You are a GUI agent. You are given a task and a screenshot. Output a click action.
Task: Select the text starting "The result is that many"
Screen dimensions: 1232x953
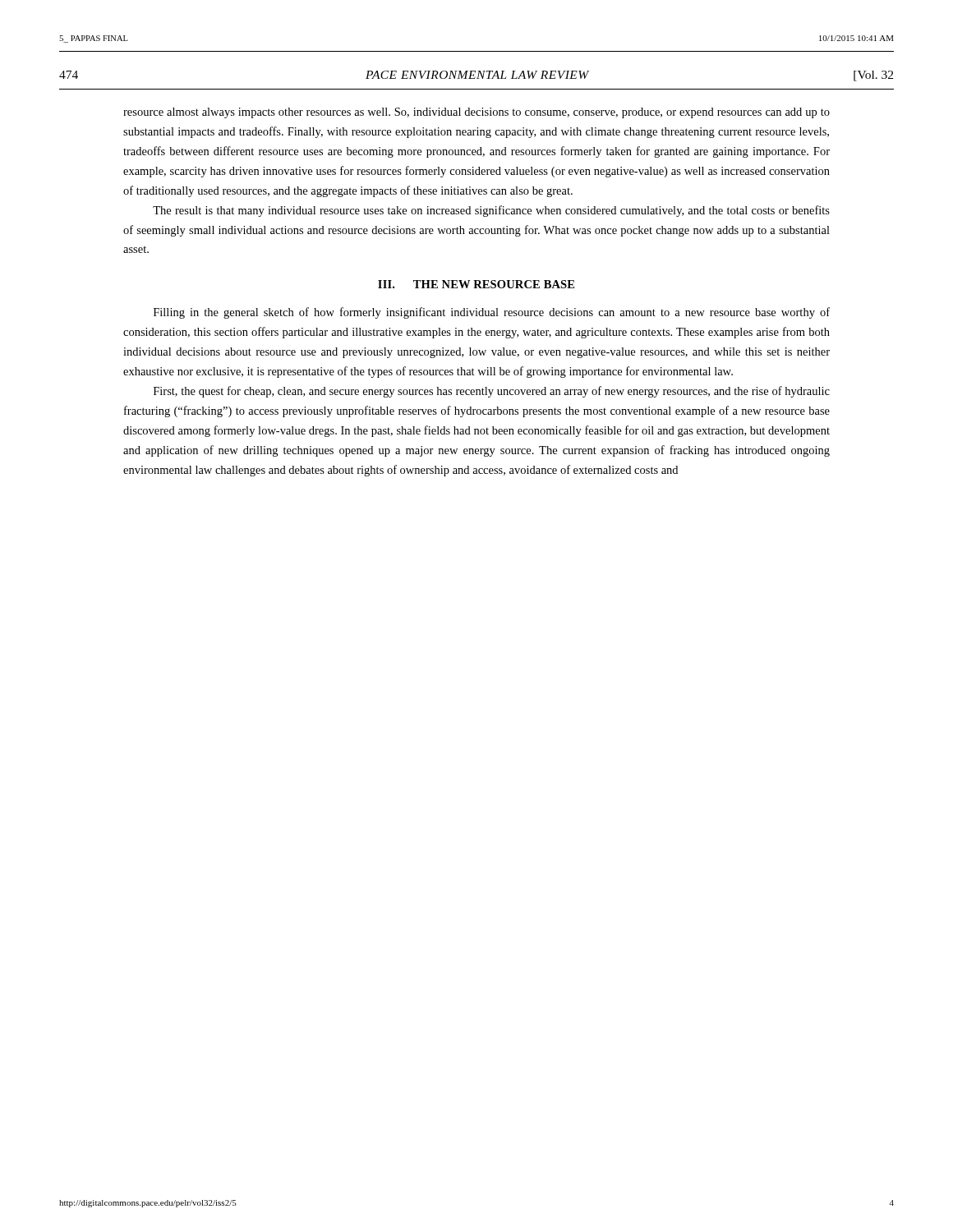click(x=476, y=230)
